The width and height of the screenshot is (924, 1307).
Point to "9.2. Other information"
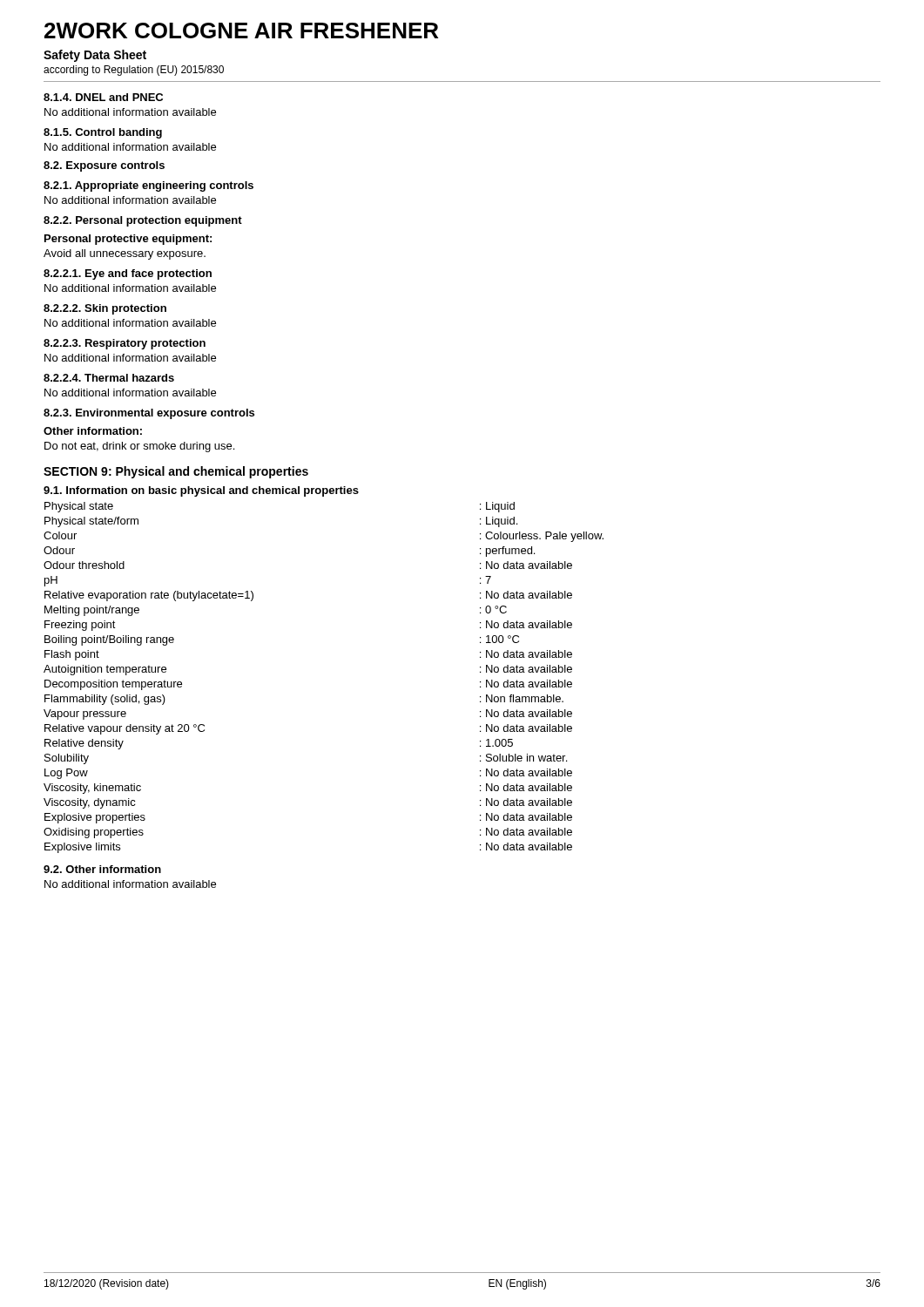tap(102, 869)
